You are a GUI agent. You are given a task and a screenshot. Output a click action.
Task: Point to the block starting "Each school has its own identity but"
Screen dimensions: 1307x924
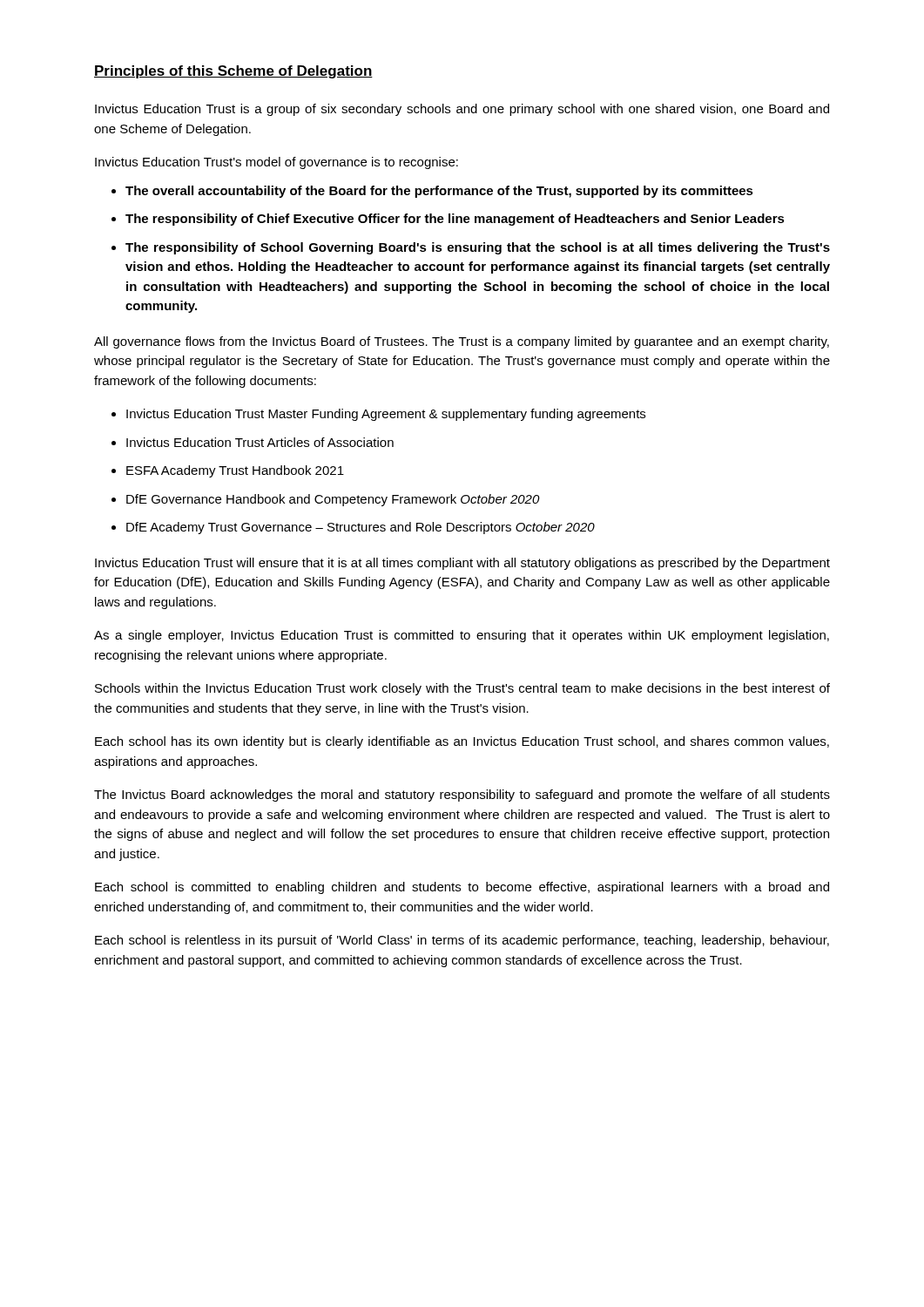[462, 751]
